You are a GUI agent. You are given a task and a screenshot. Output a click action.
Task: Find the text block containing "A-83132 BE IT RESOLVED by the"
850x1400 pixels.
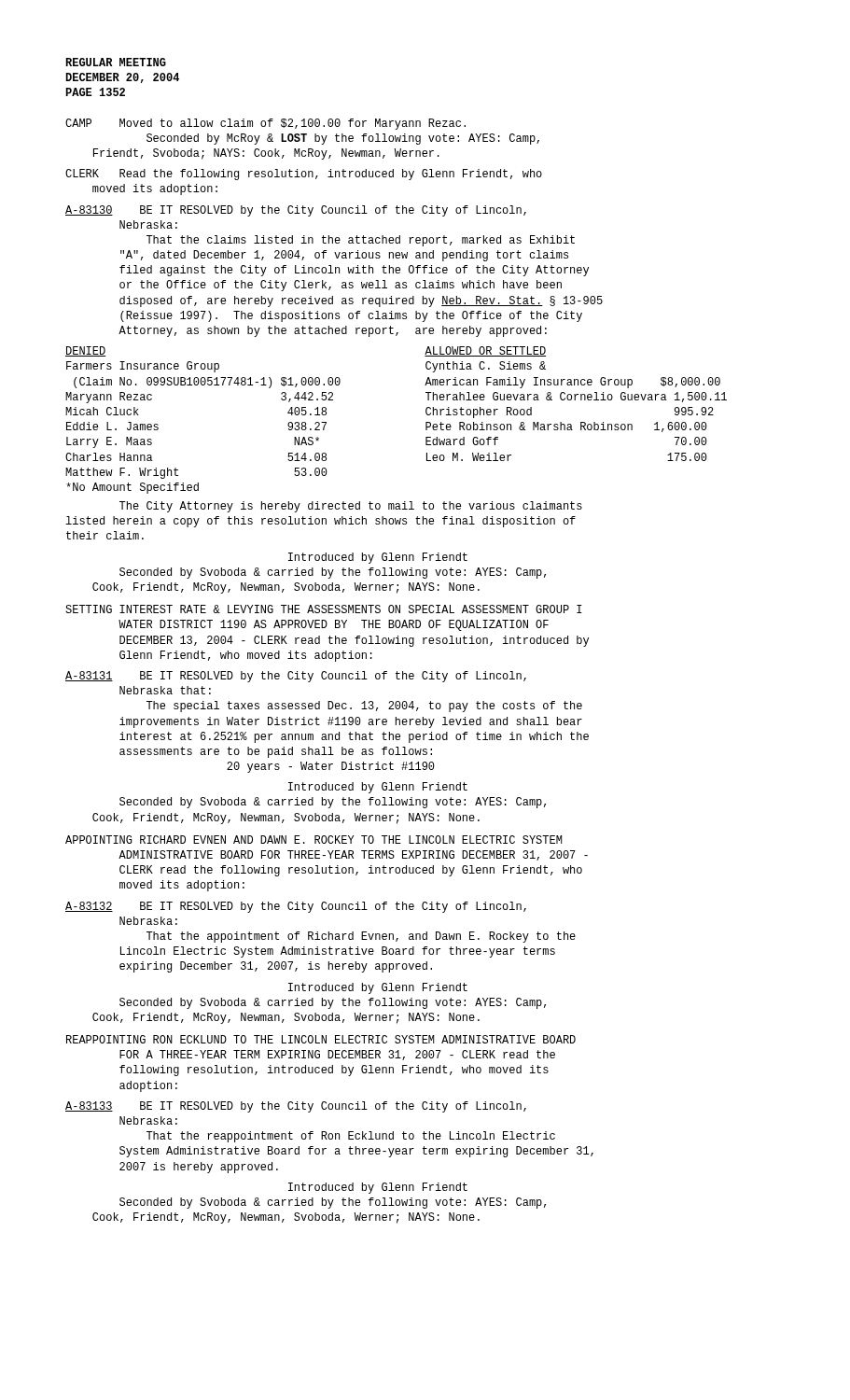point(321,937)
